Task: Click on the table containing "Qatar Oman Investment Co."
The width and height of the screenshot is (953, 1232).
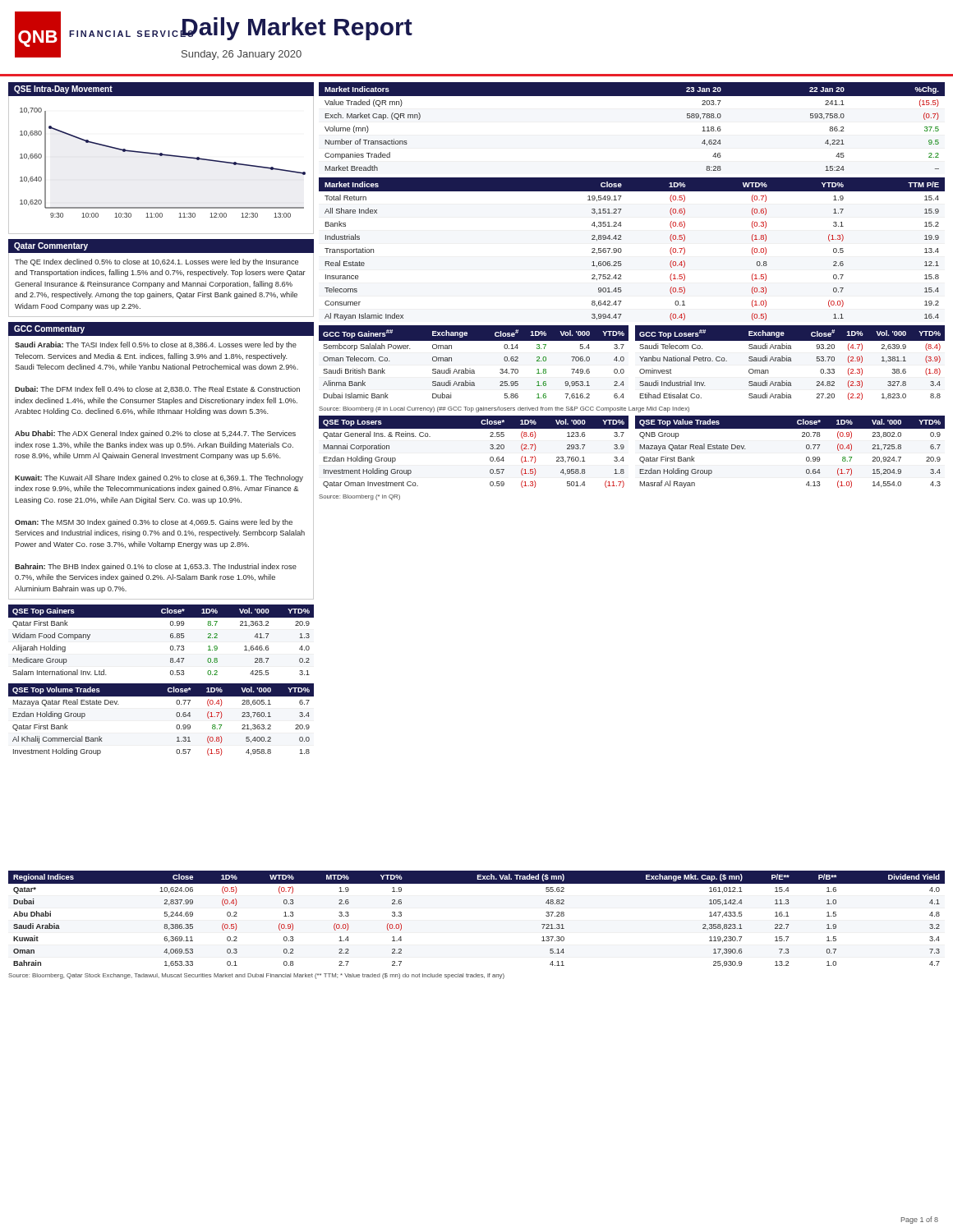Action: [474, 453]
